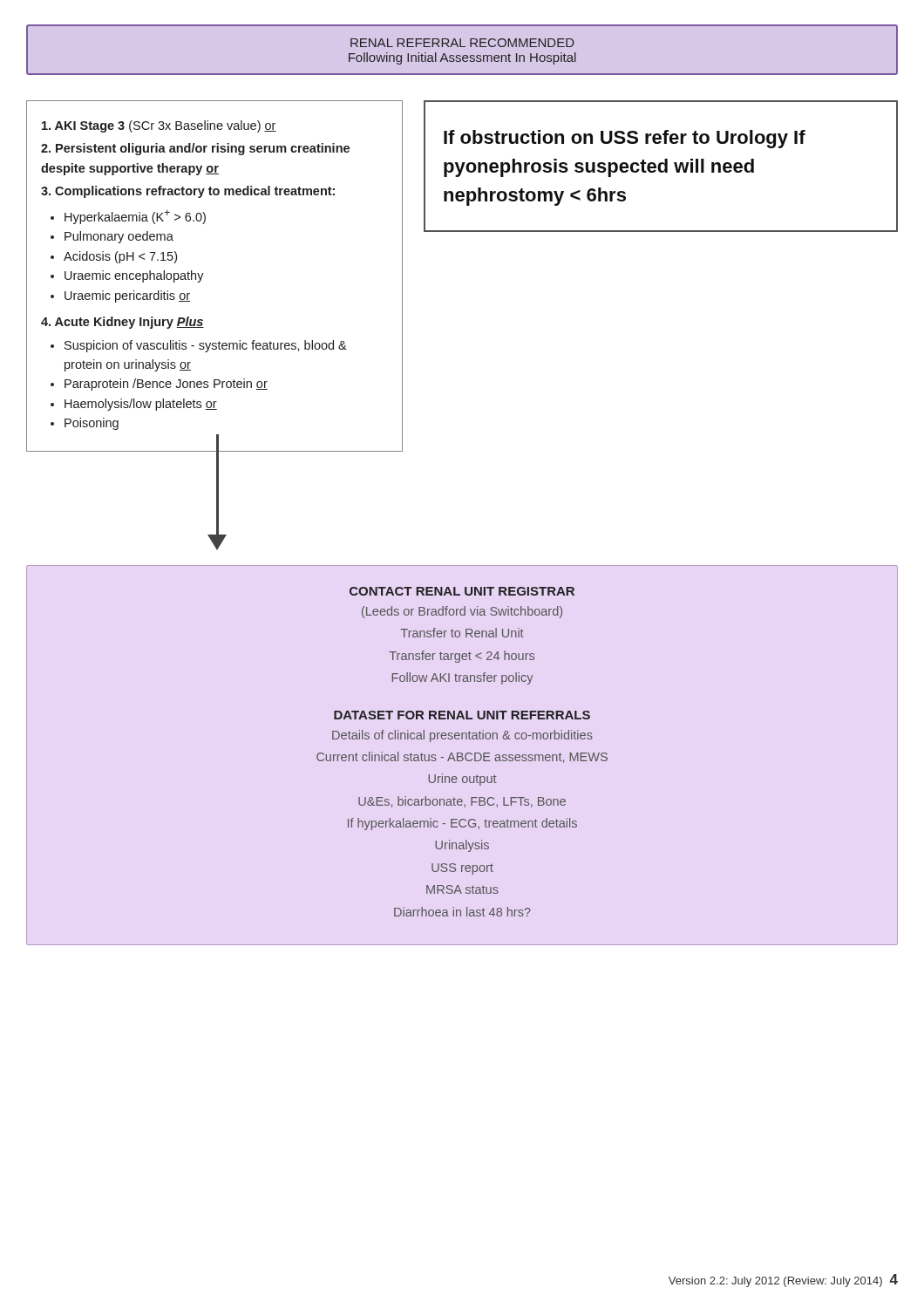
Task: Click on the text block containing "AKI Stage 3 (SCr 3x Baseline value) or"
Action: [214, 275]
